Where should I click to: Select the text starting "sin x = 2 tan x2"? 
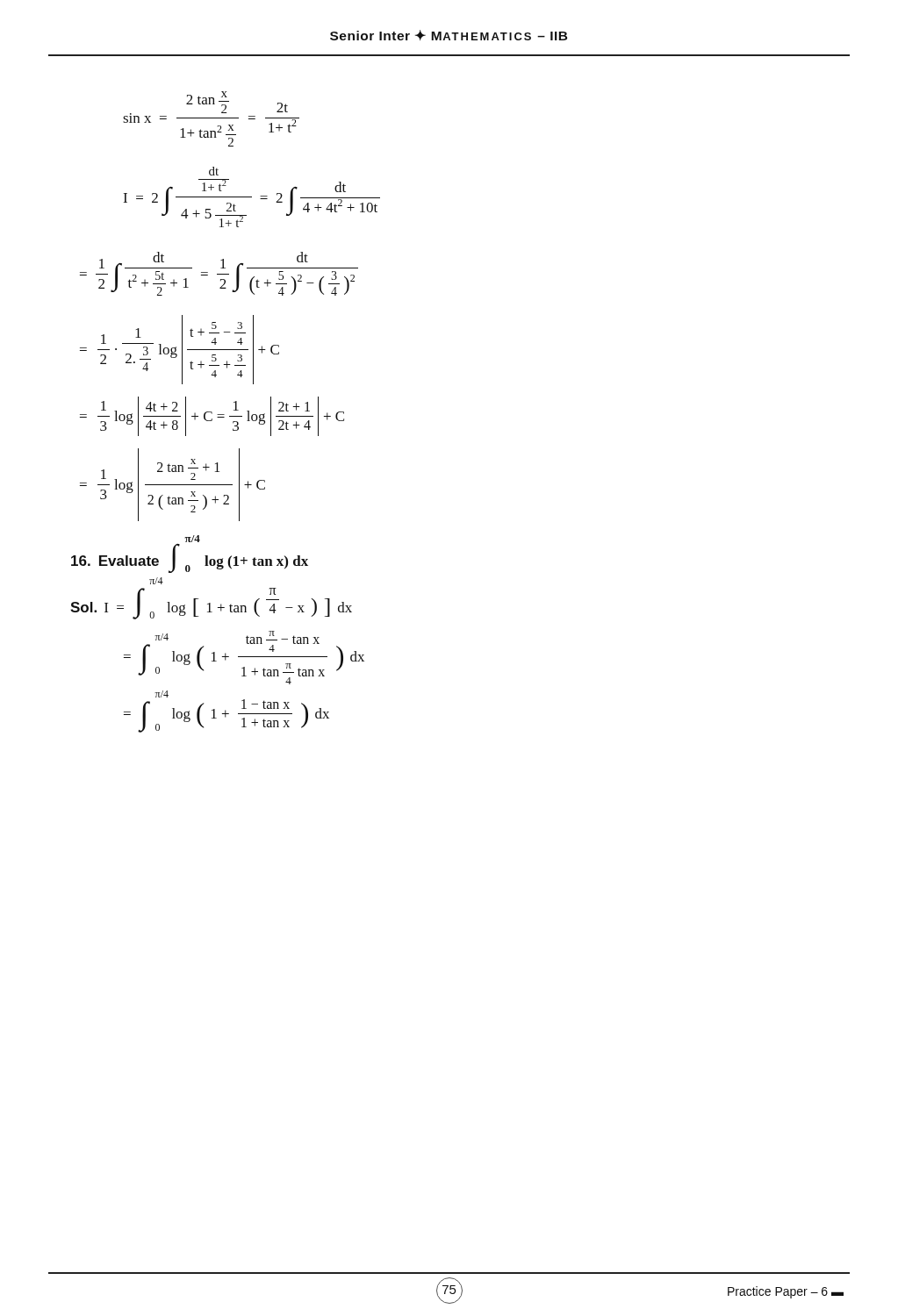pos(211,118)
